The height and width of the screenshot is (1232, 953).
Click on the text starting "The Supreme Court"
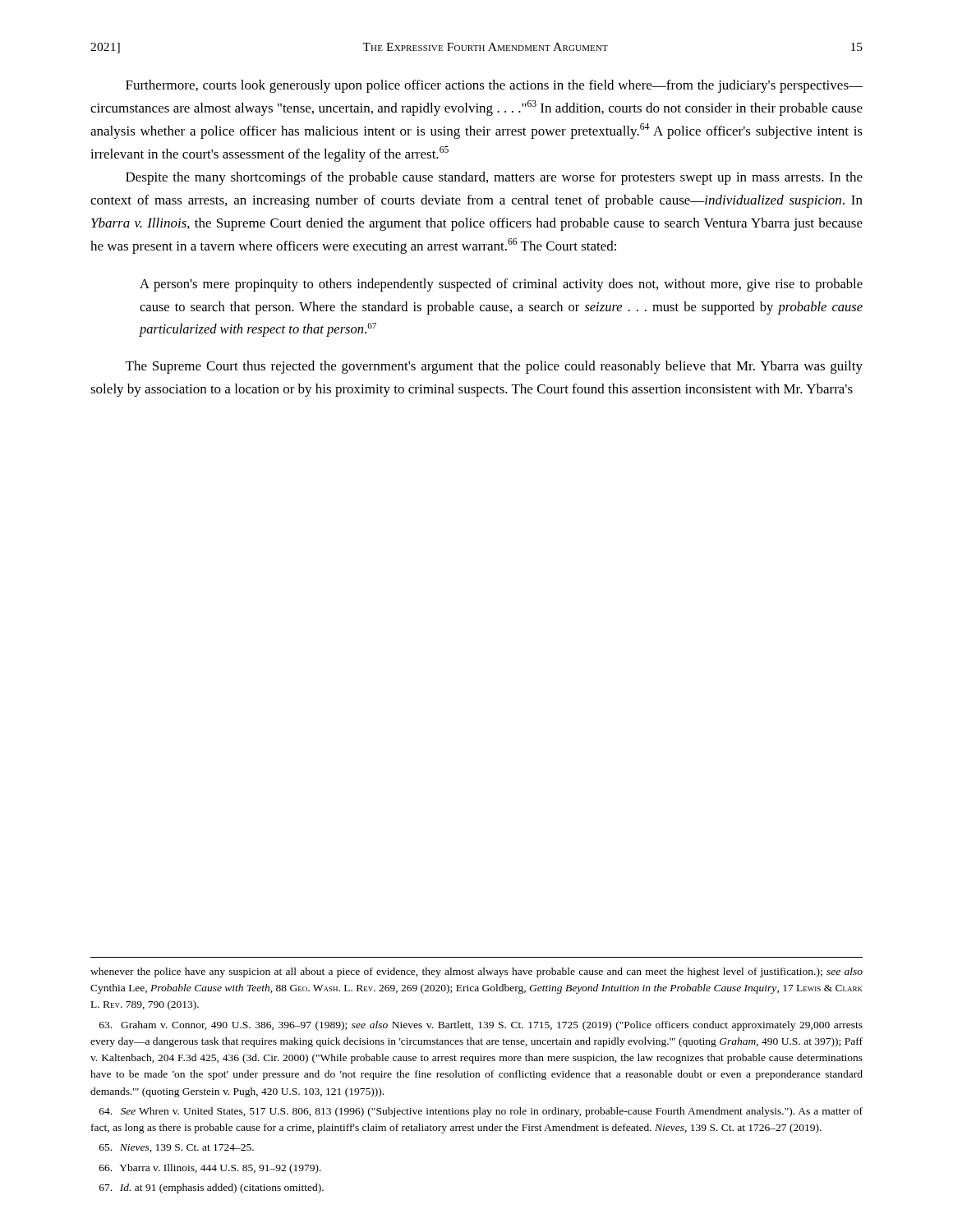click(476, 378)
